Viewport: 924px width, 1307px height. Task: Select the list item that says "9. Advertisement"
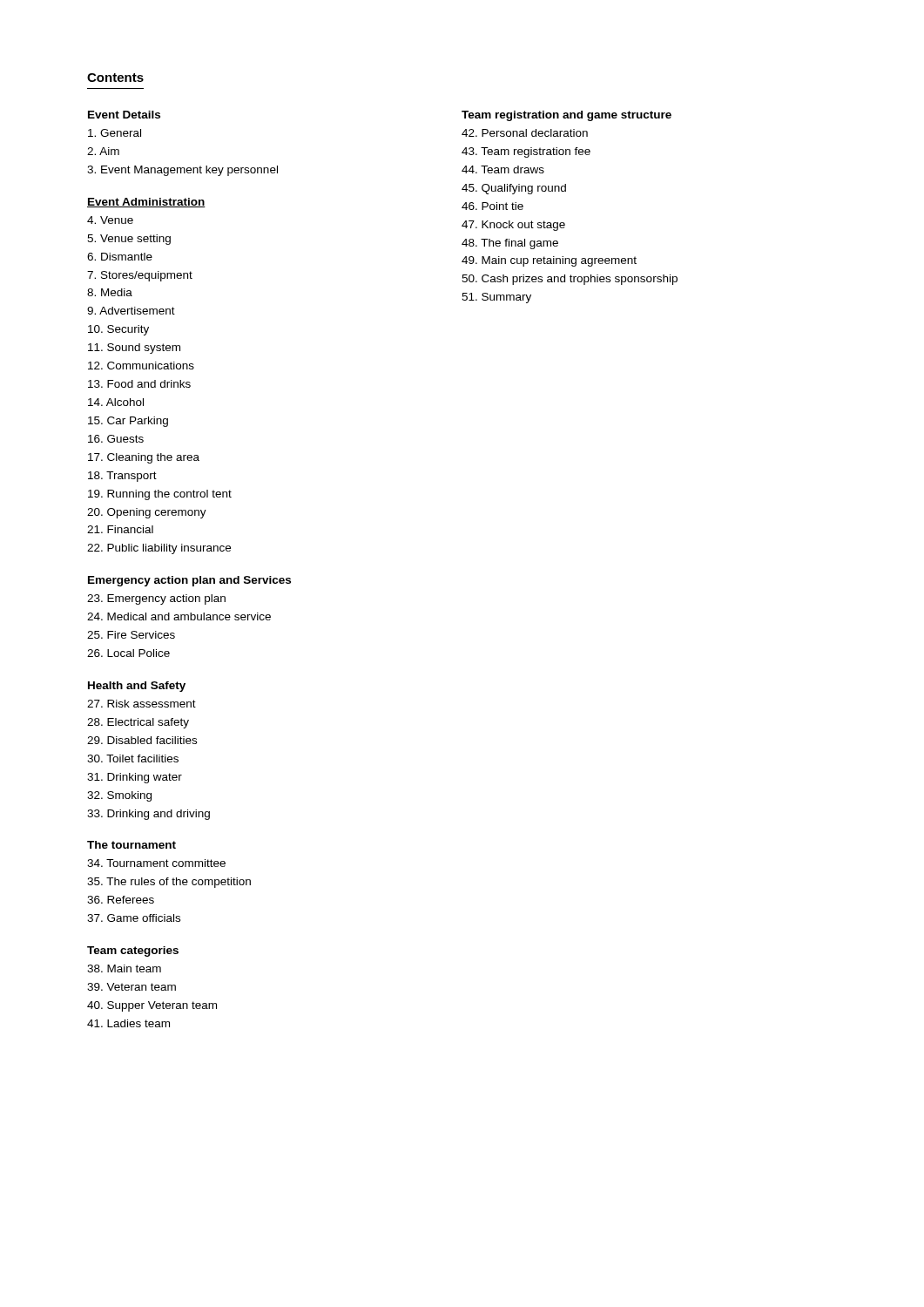[x=131, y=311]
